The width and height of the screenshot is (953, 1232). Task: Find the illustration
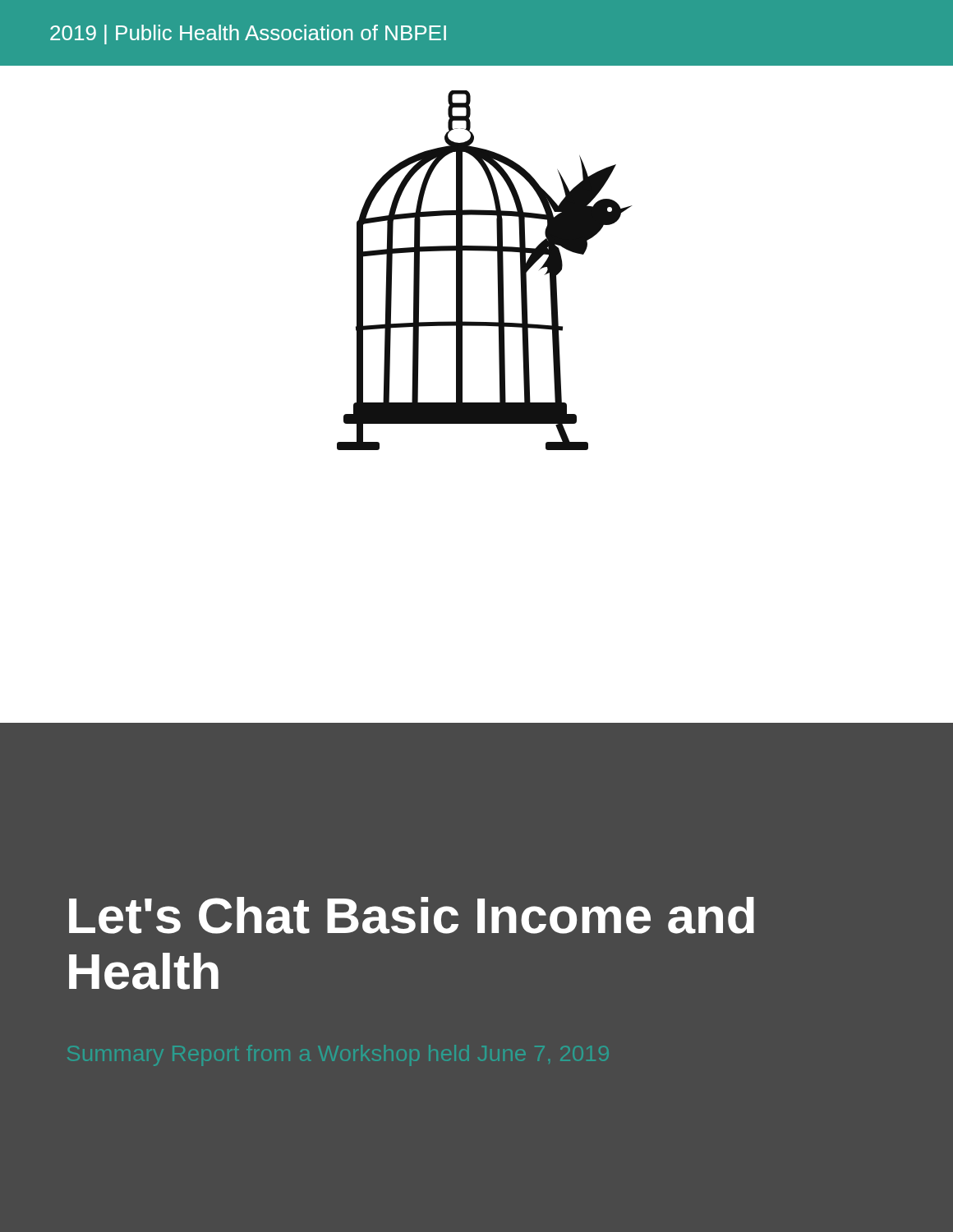pos(476,271)
